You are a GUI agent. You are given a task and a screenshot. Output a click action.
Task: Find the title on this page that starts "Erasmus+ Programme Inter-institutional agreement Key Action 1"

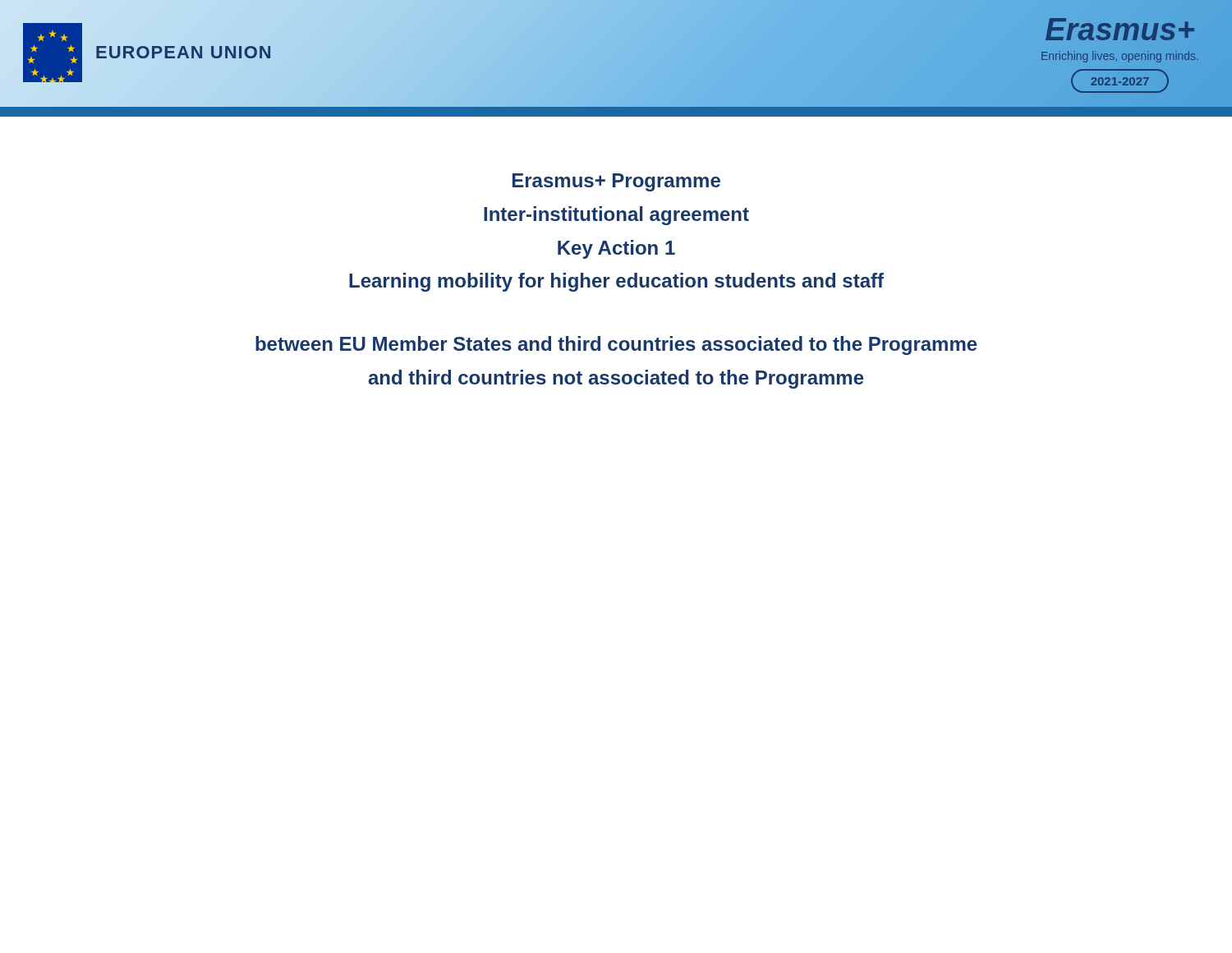pos(616,280)
